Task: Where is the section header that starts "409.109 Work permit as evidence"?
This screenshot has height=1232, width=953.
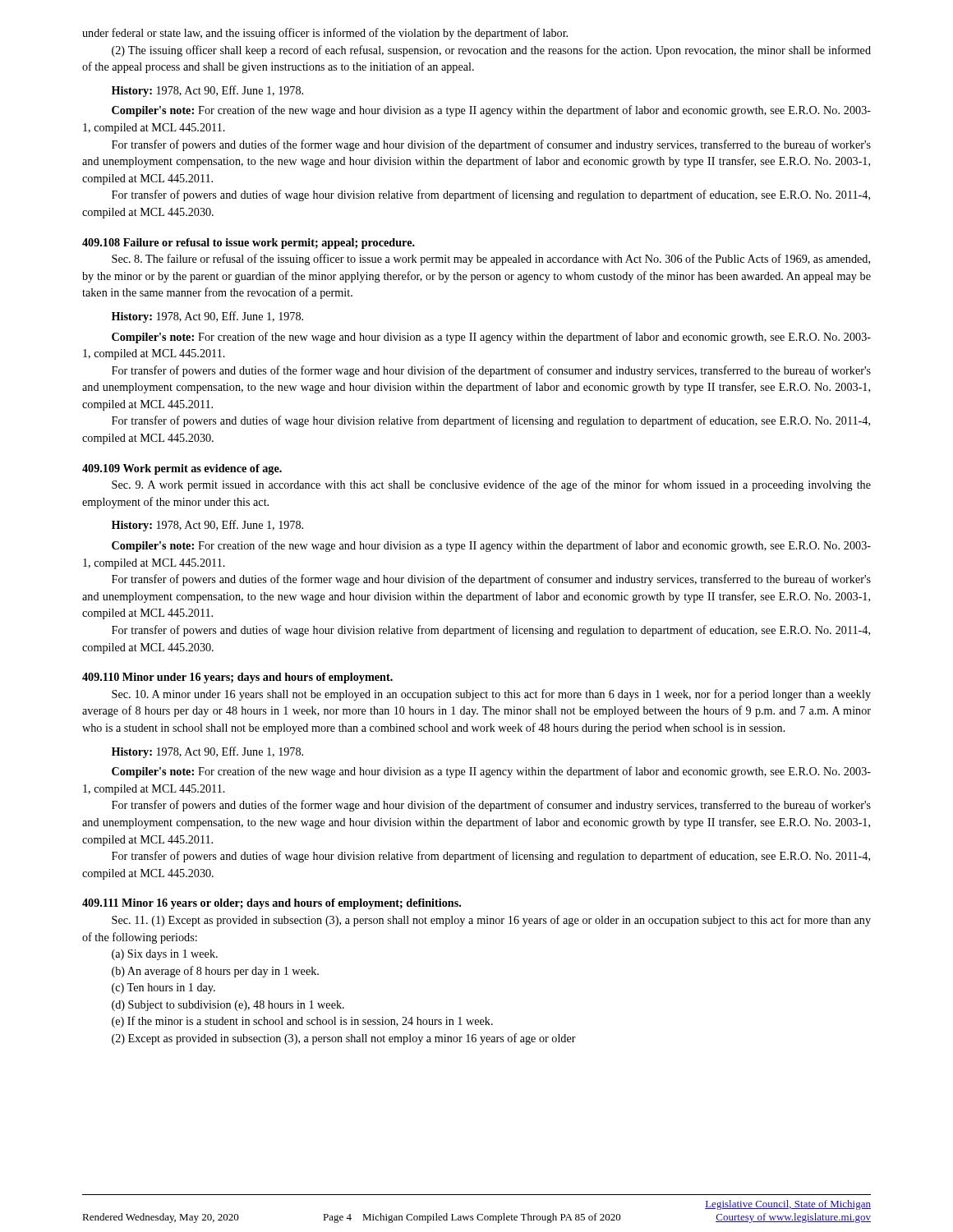Action: click(x=182, y=468)
